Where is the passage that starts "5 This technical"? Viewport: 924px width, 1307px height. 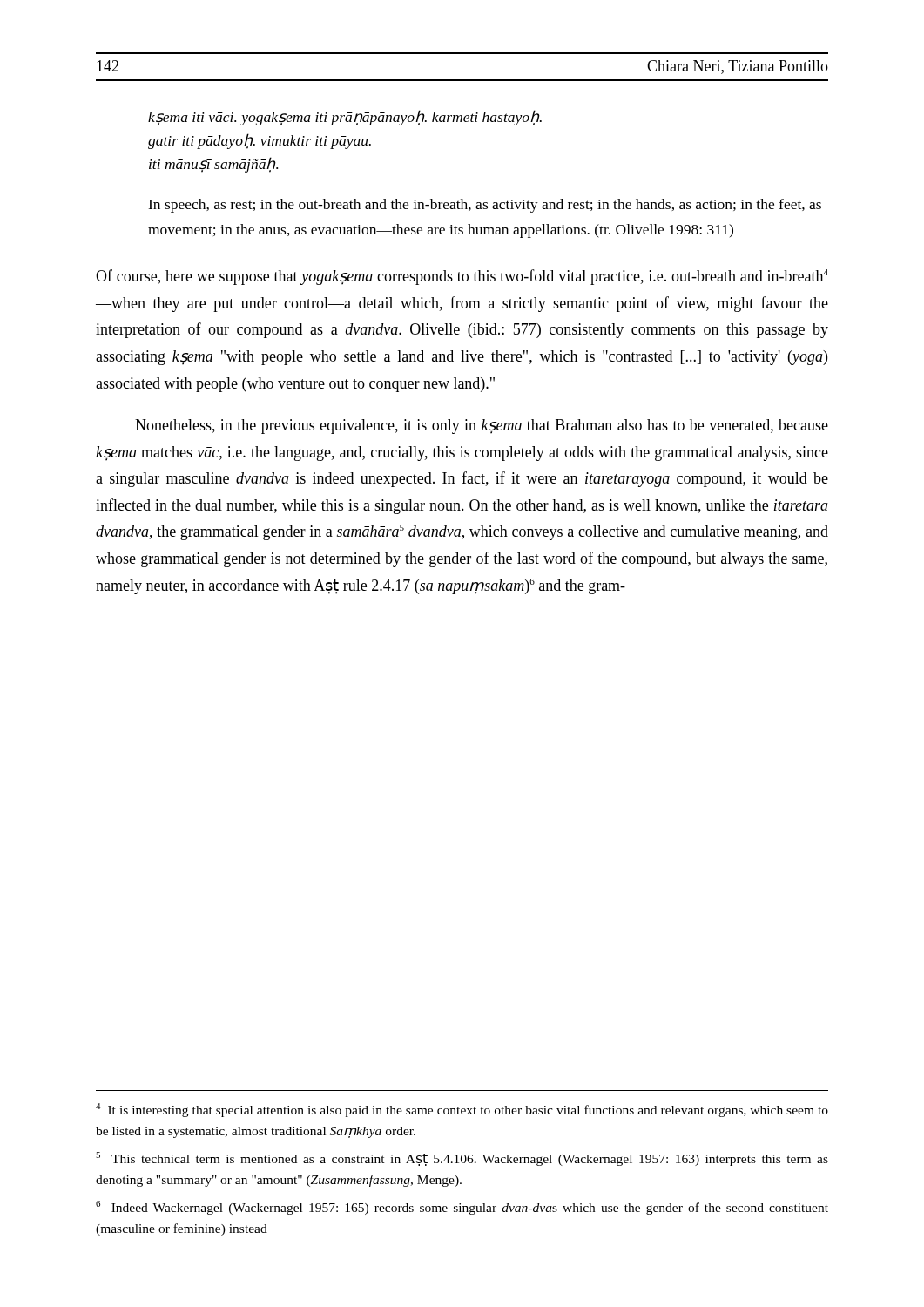(x=462, y=1168)
